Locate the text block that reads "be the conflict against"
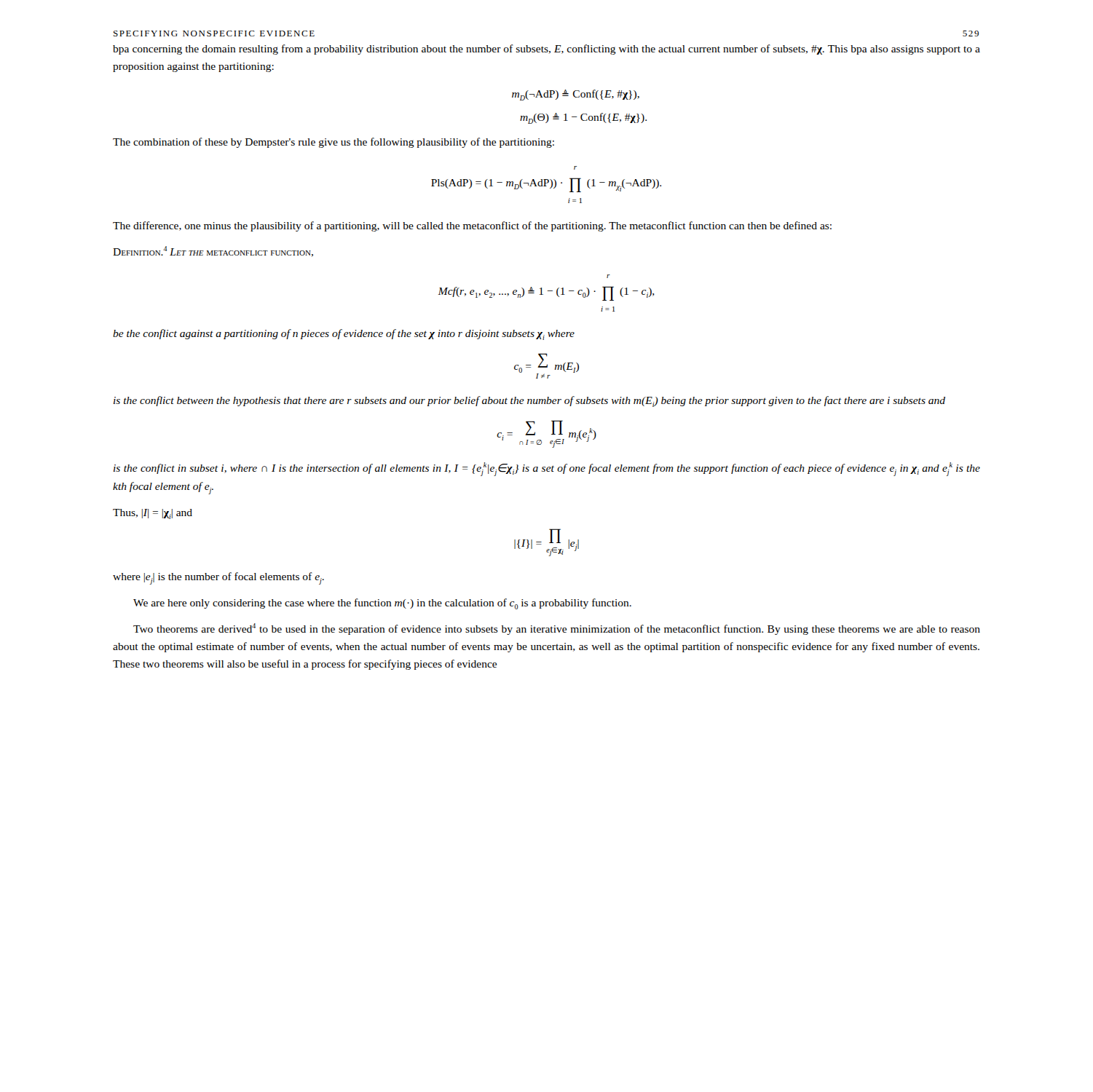Viewport: 1093px width, 1092px height. point(546,334)
